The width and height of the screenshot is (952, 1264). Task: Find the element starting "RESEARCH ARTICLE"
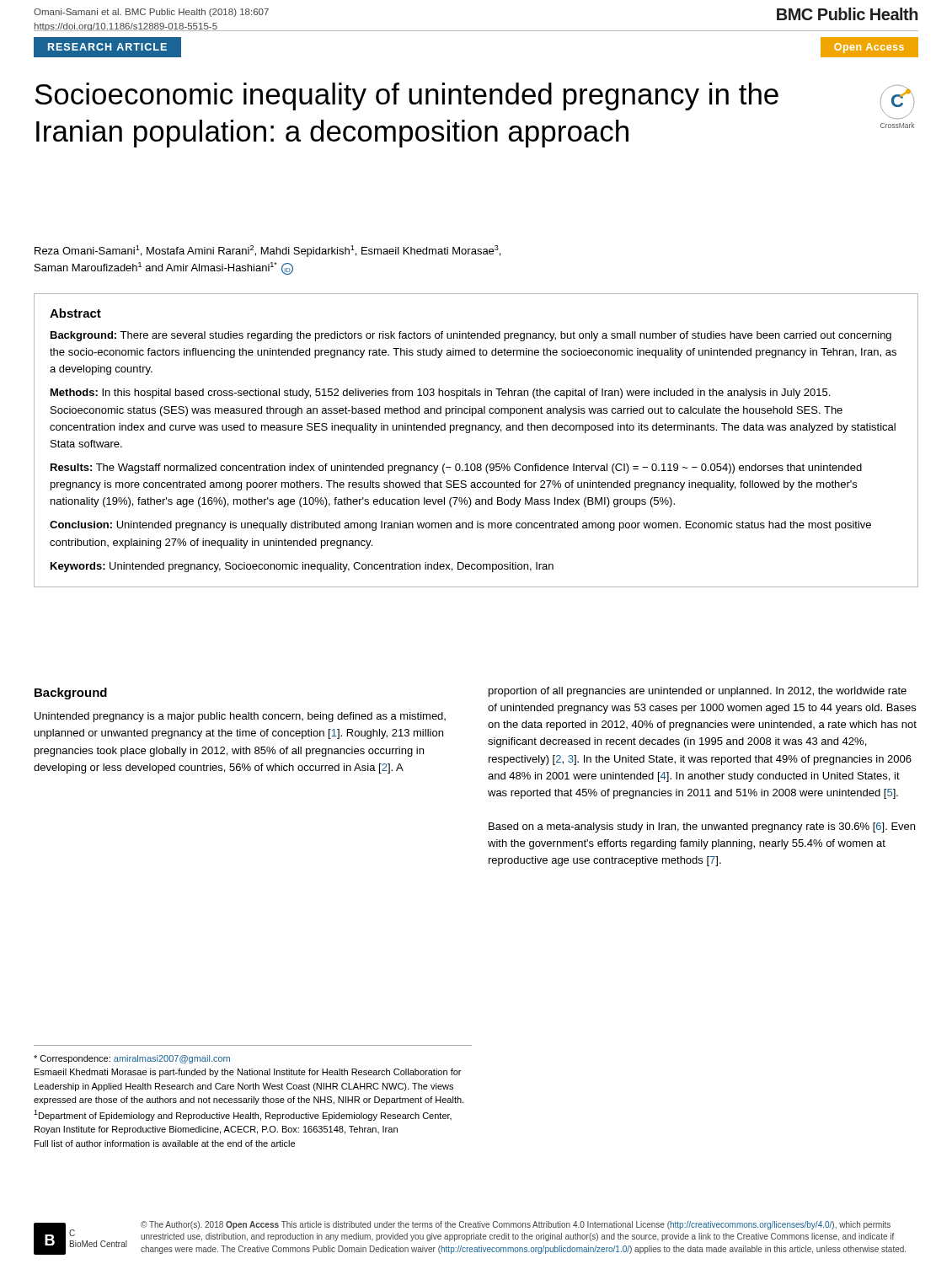click(x=108, y=47)
